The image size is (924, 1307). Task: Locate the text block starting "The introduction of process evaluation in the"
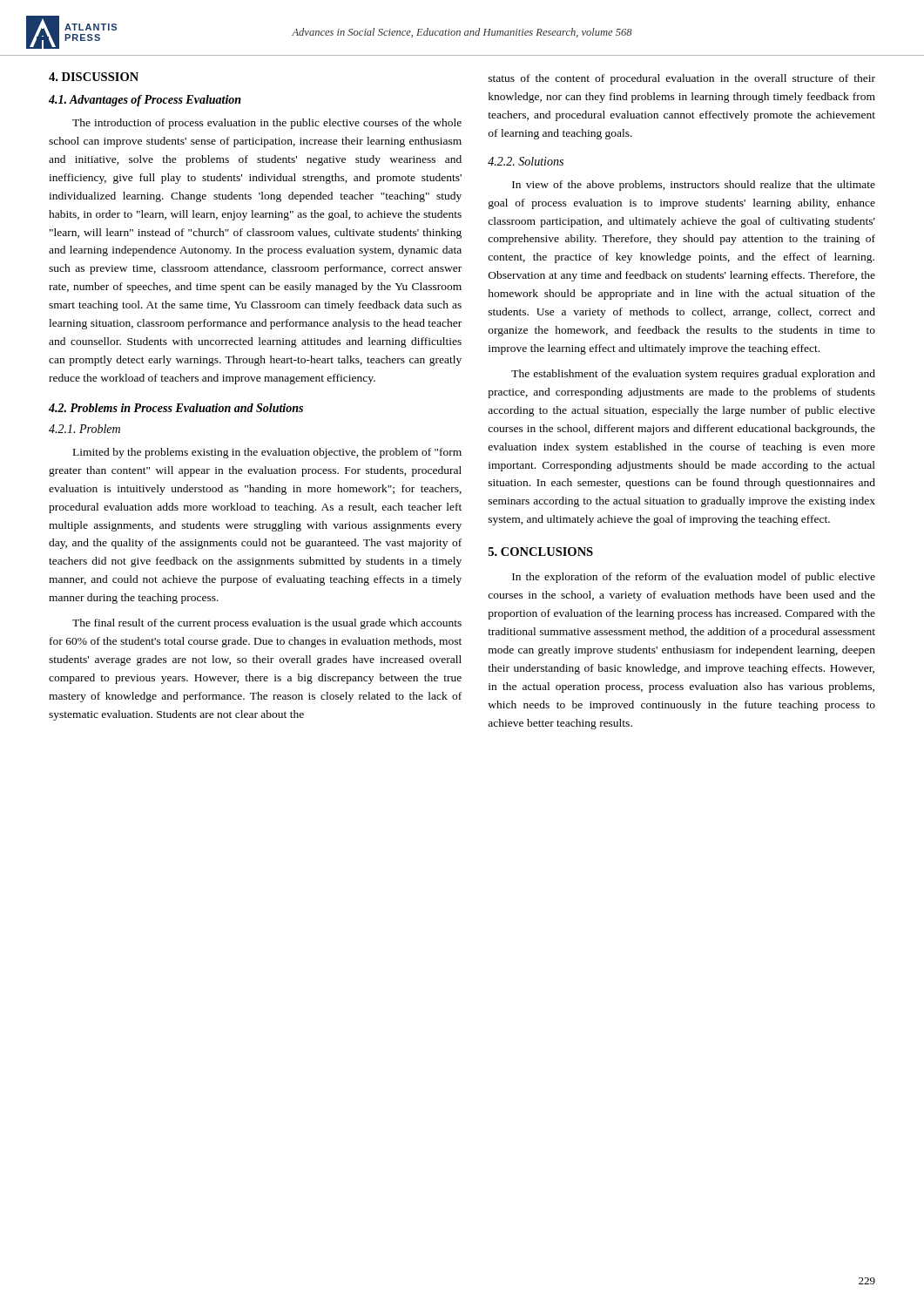click(x=255, y=250)
